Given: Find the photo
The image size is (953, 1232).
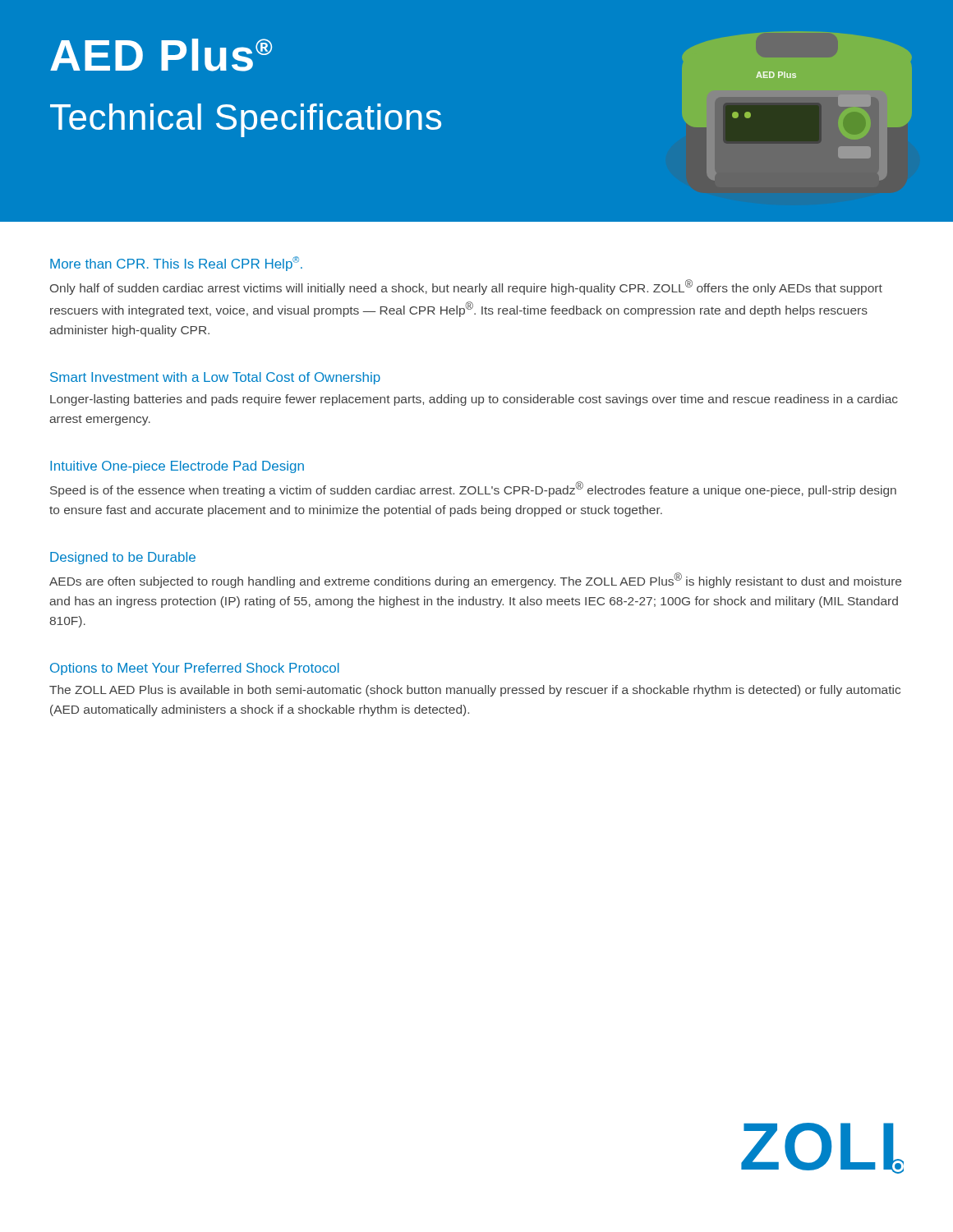Looking at the screenshot, I should [789, 113].
